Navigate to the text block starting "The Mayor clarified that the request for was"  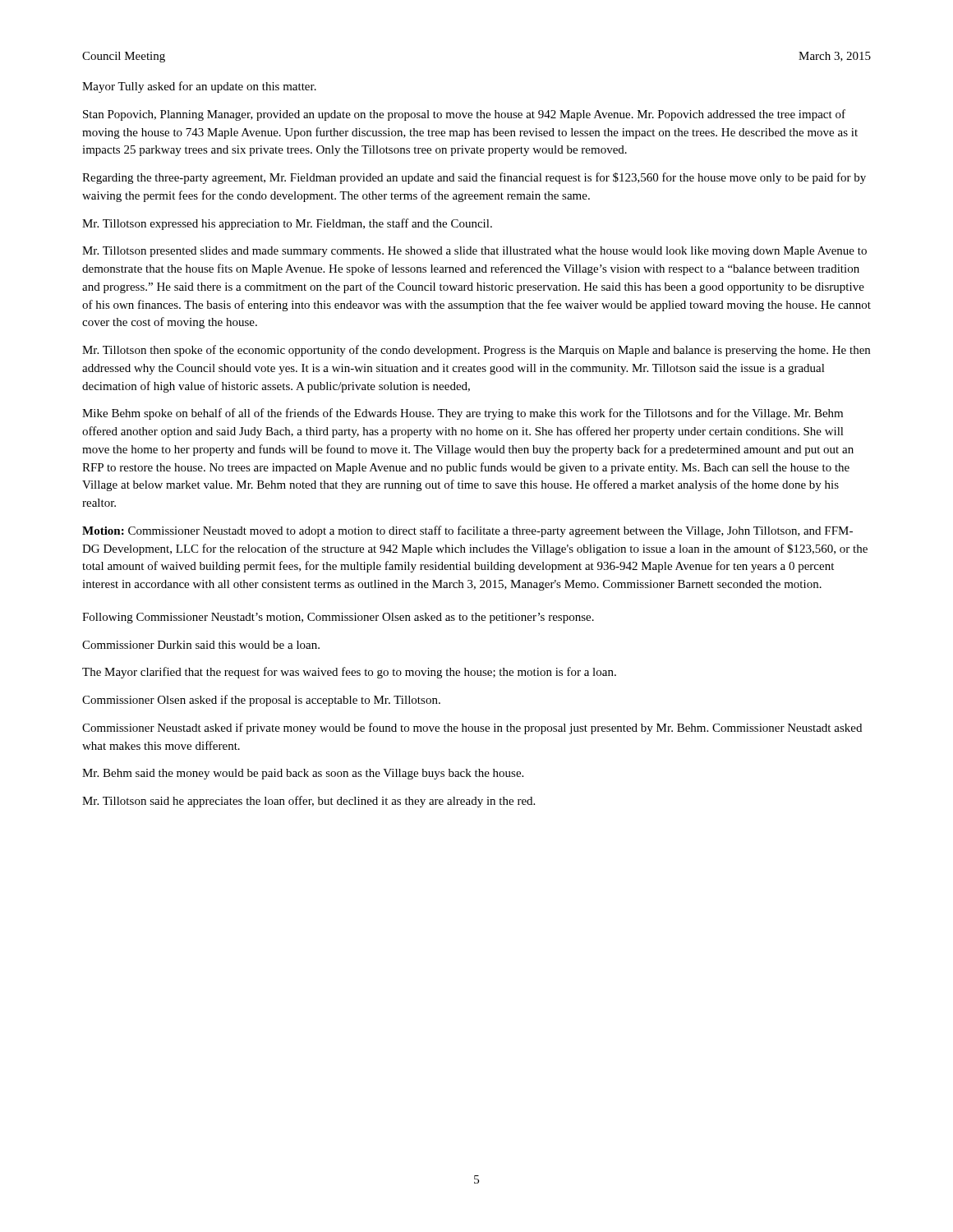point(349,672)
